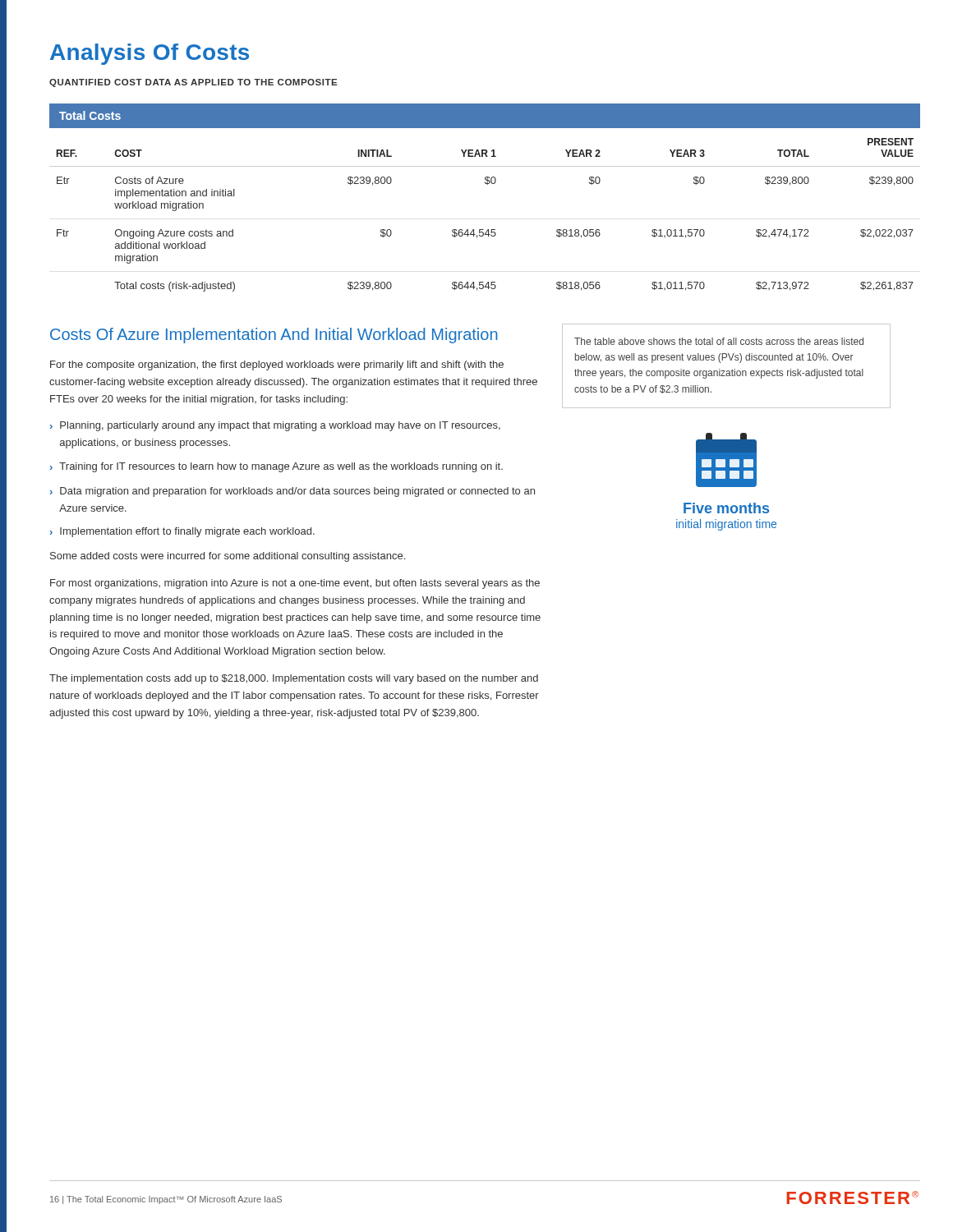Locate the text block with the text "For most organizations, migration"
This screenshot has height=1232, width=953.
(x=296, y=618)
